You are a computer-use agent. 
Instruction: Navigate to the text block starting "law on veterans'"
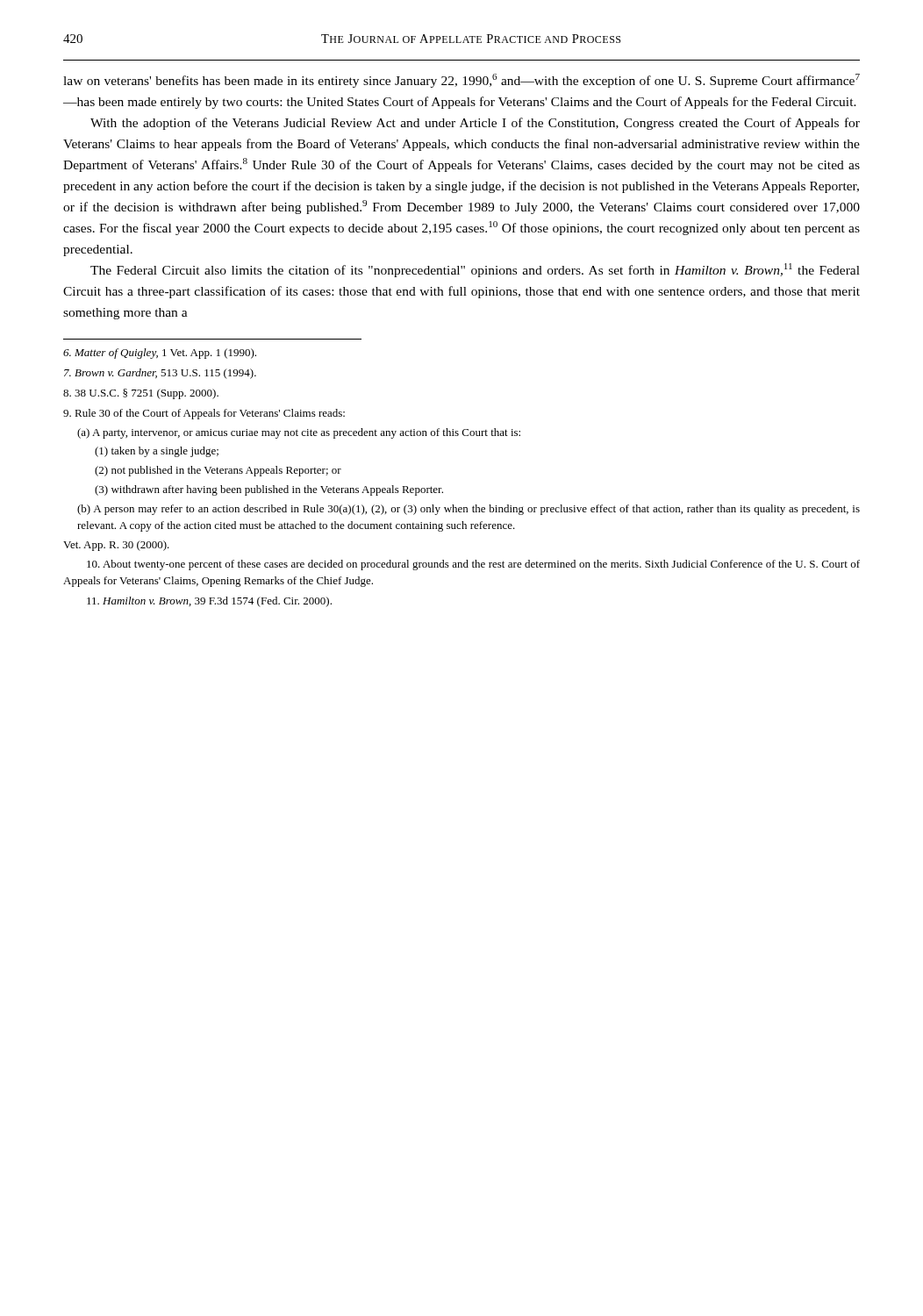462,91
